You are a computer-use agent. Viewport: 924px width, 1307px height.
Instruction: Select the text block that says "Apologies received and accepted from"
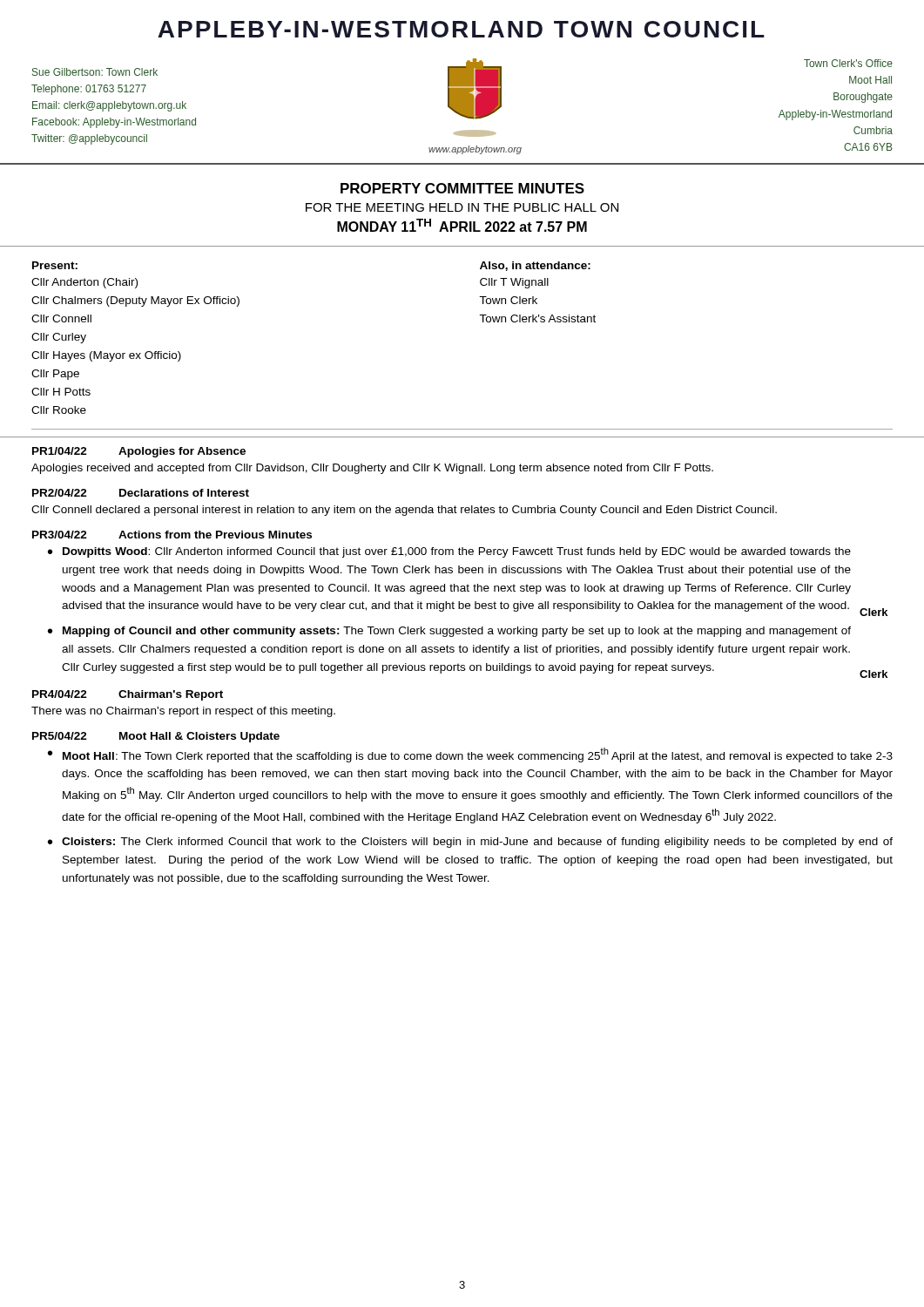coord(373,467)
